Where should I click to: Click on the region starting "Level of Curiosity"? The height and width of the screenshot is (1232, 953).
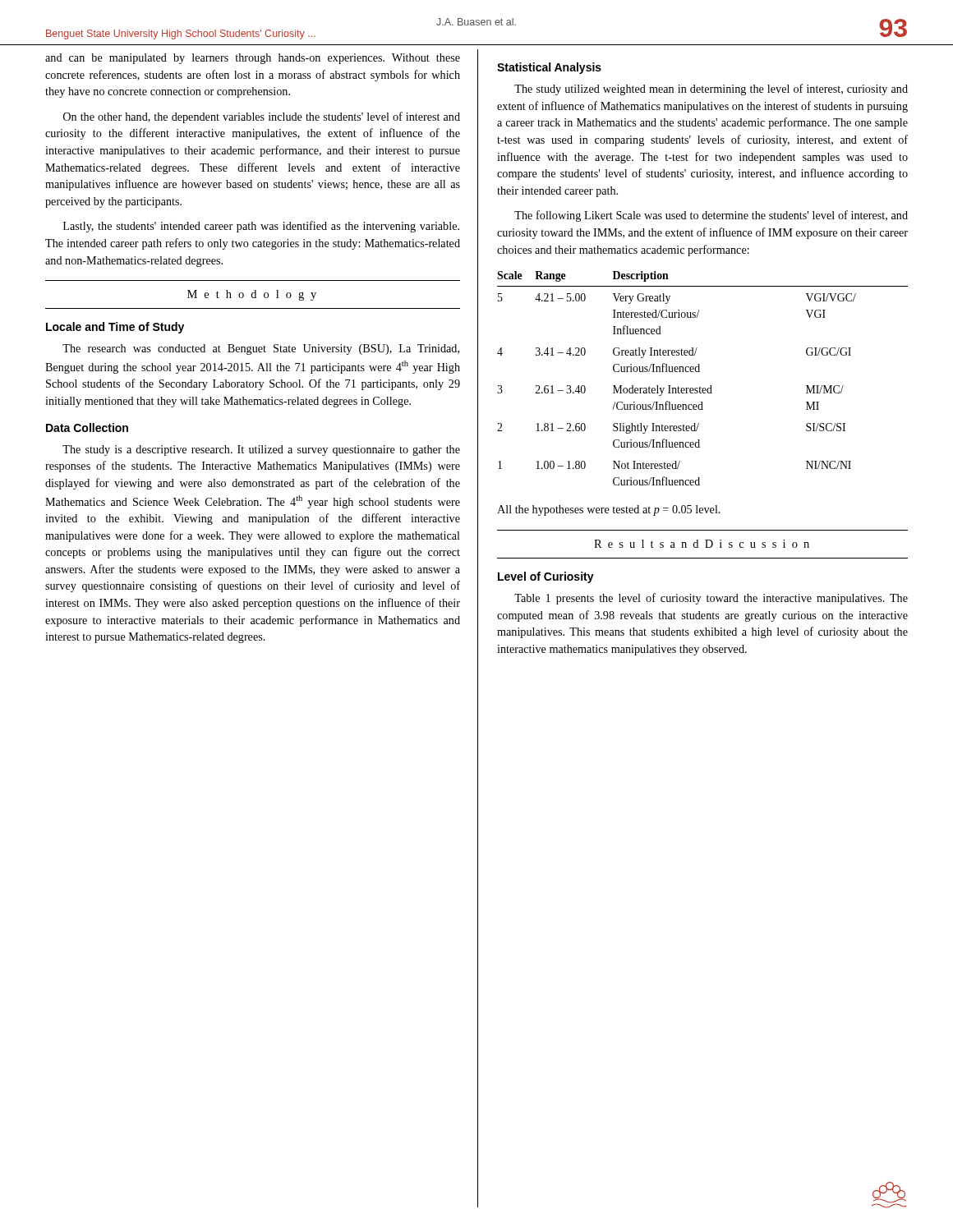[x=545, y=576]
